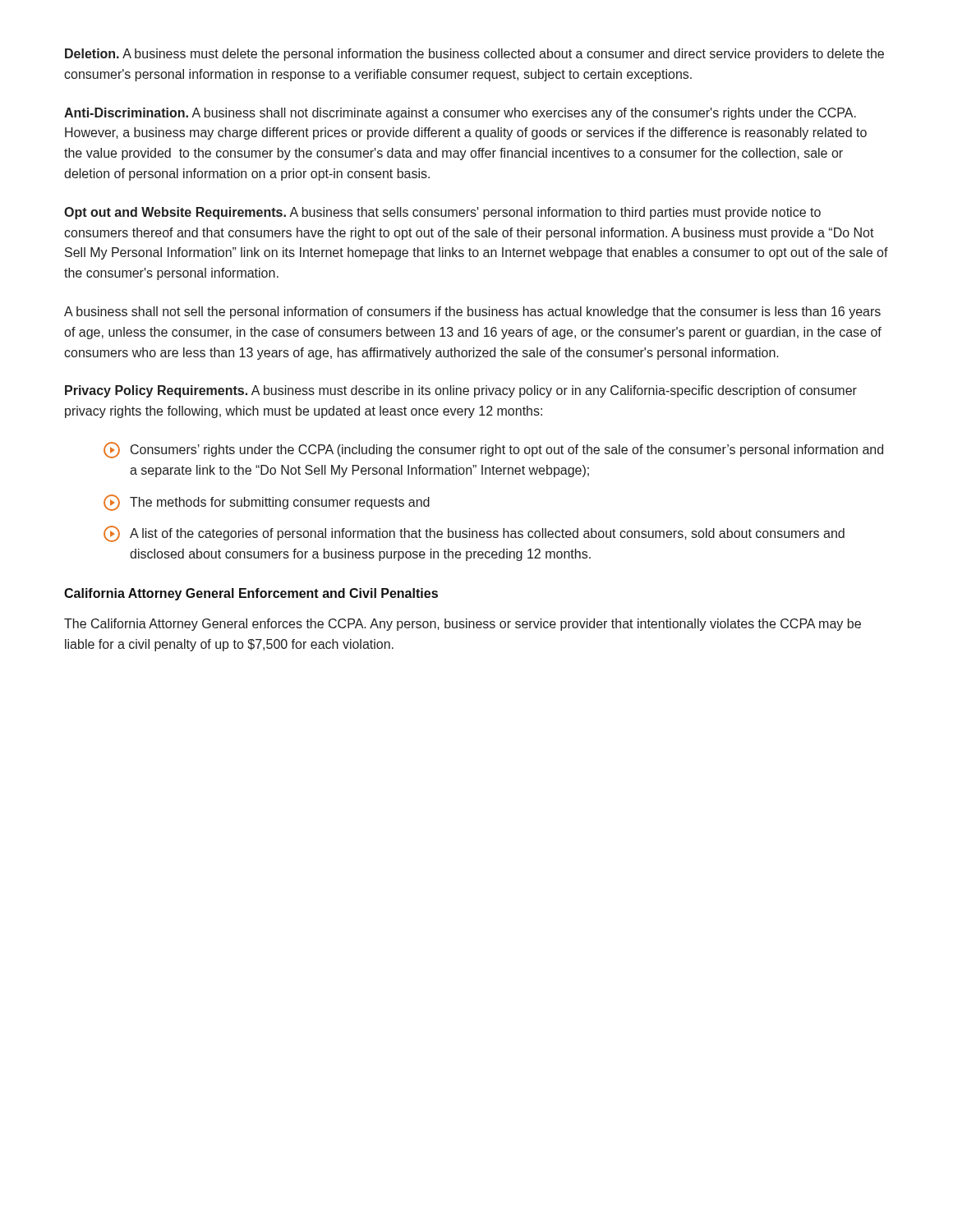Point to the text block starting "Privacy Policy Requirements. A"
Screen dimensions: 1232x953
460,401
